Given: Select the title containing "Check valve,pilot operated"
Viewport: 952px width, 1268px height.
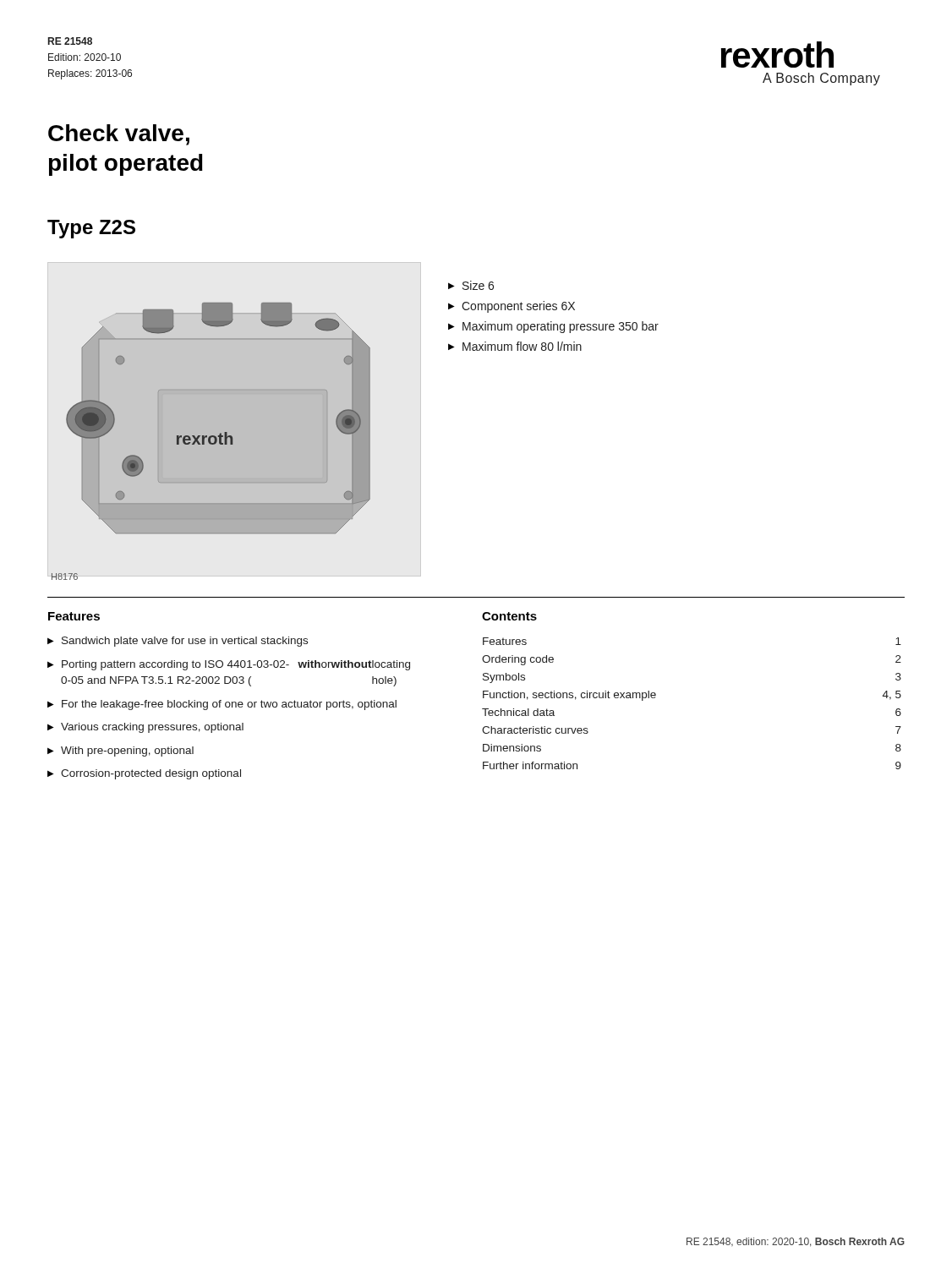Looking at the screenshot, I should 126,148.
